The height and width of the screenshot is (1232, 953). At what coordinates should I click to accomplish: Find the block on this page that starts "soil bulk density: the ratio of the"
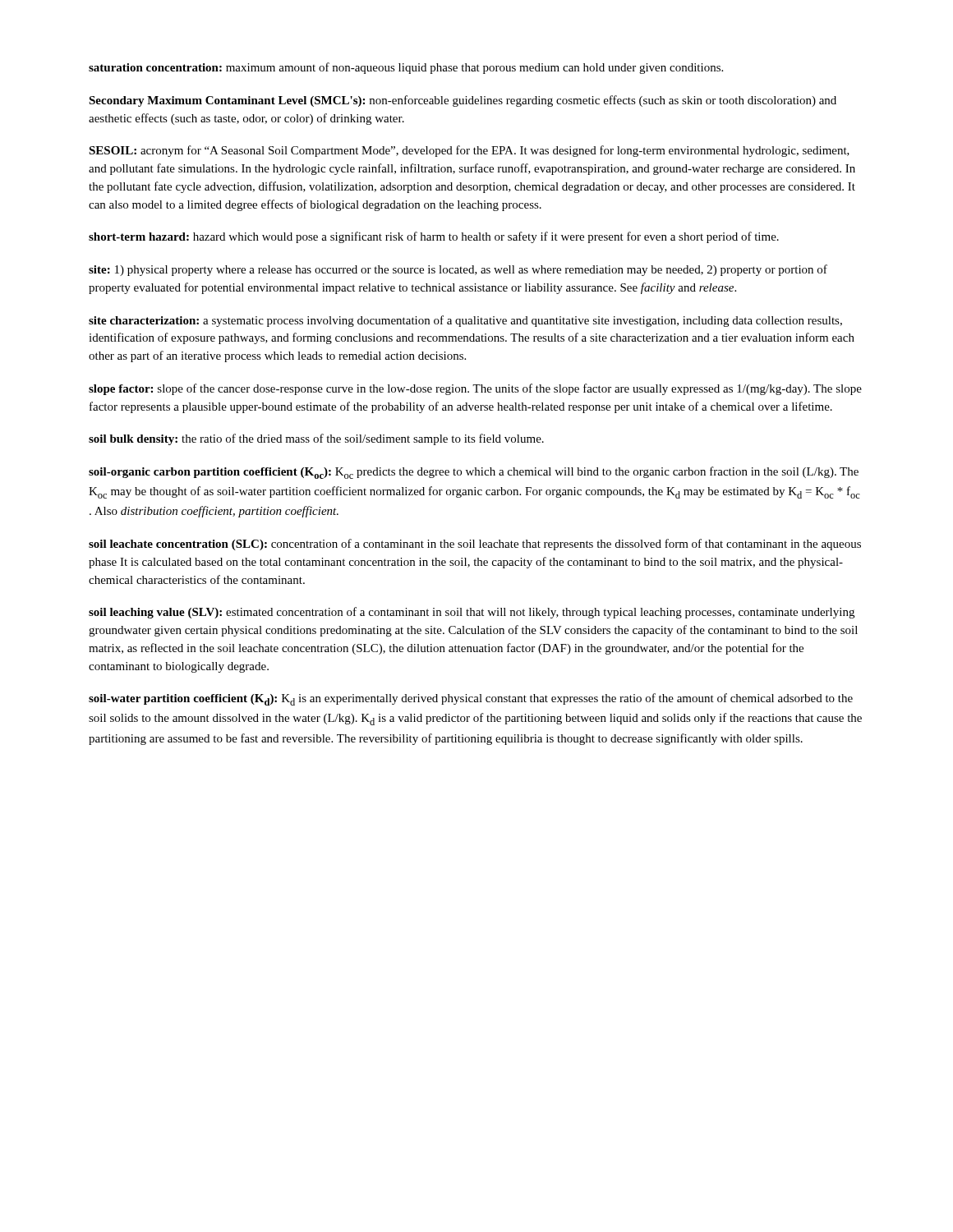(x=317, y=439)
